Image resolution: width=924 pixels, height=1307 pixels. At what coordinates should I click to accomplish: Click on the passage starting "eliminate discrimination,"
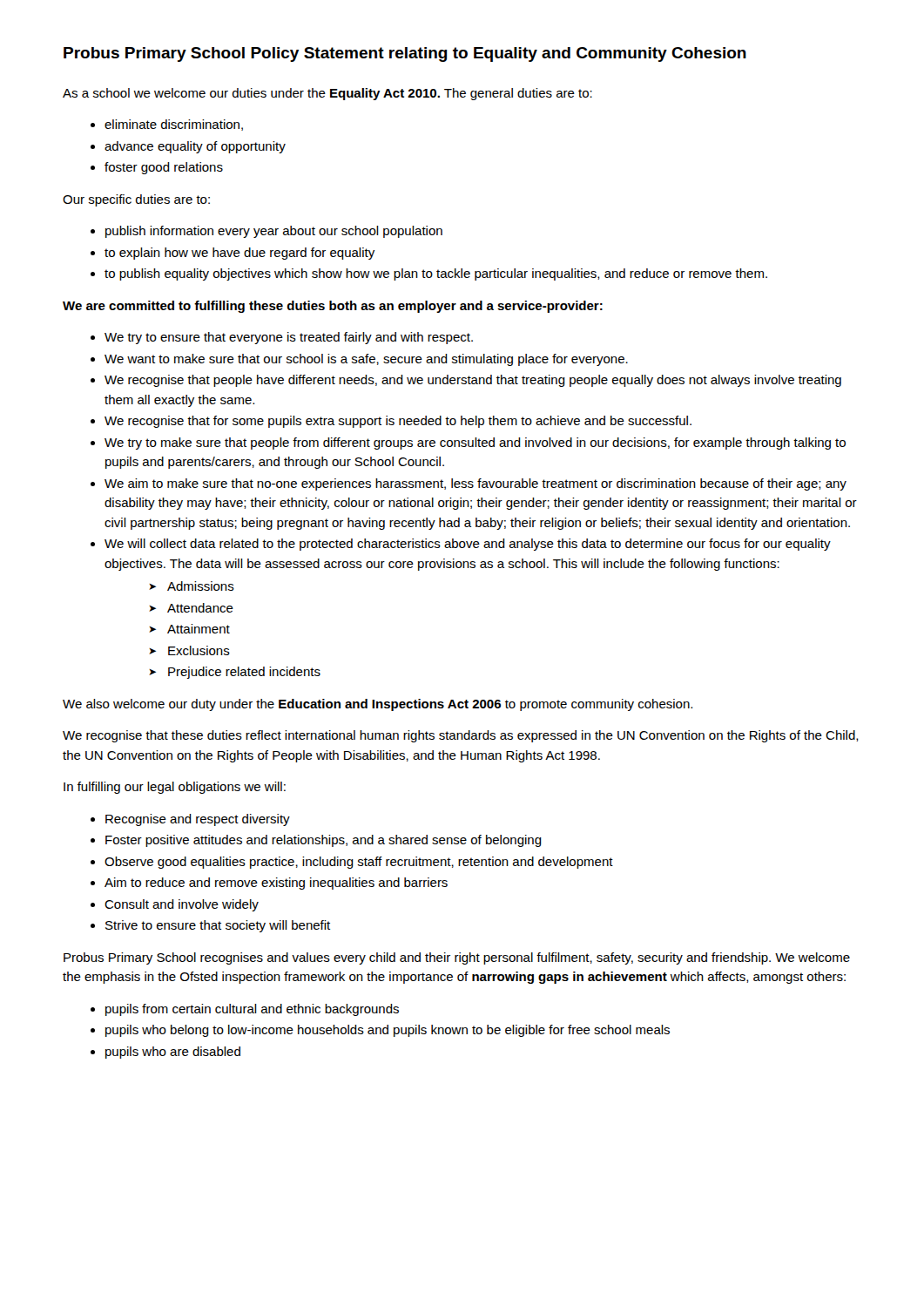point(174,124)
